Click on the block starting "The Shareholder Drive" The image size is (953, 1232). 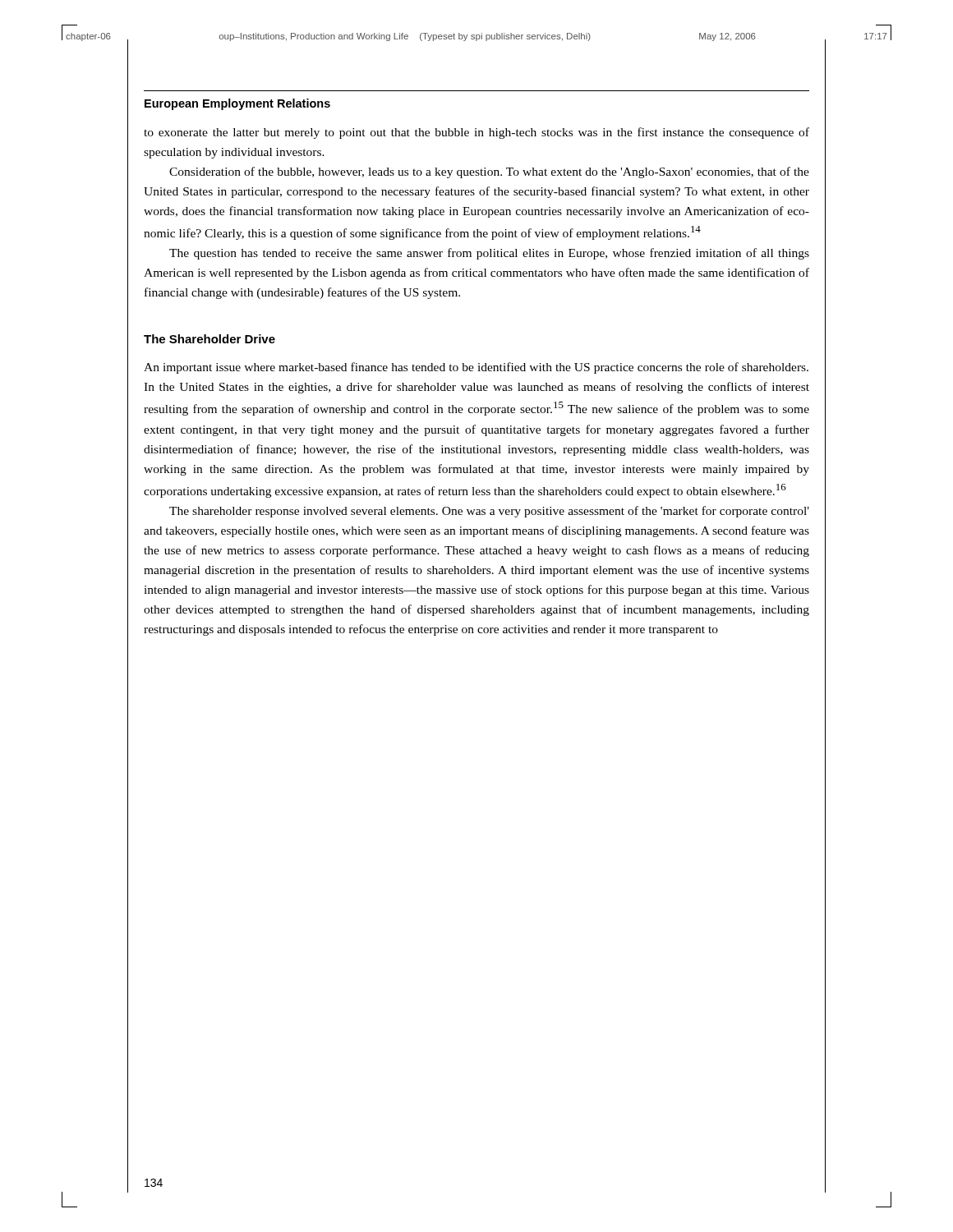tap(210, 339)
